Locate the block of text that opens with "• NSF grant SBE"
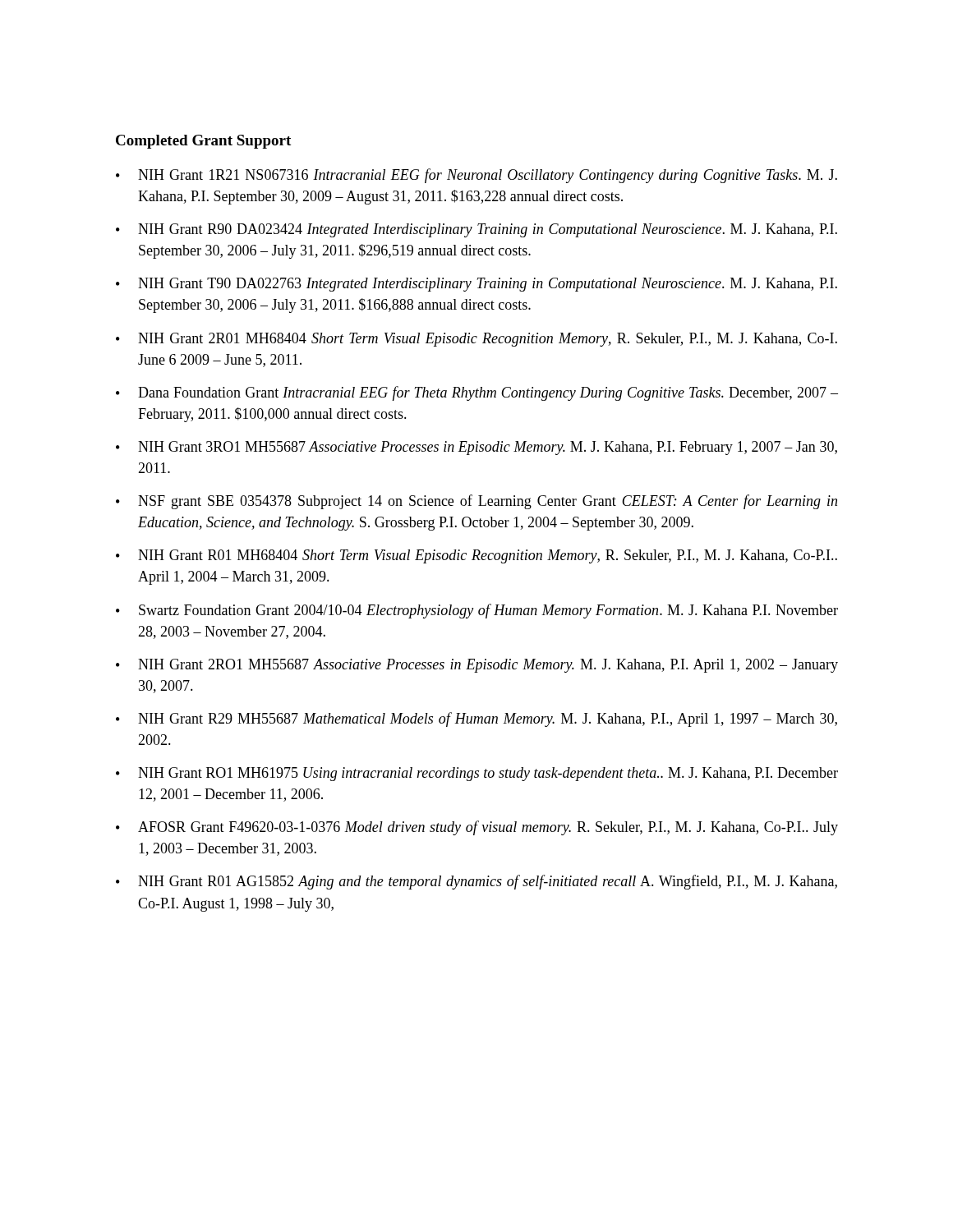The width and height of the screenshot is (953, 1232). pyautogui.click(x=476, y=512)
